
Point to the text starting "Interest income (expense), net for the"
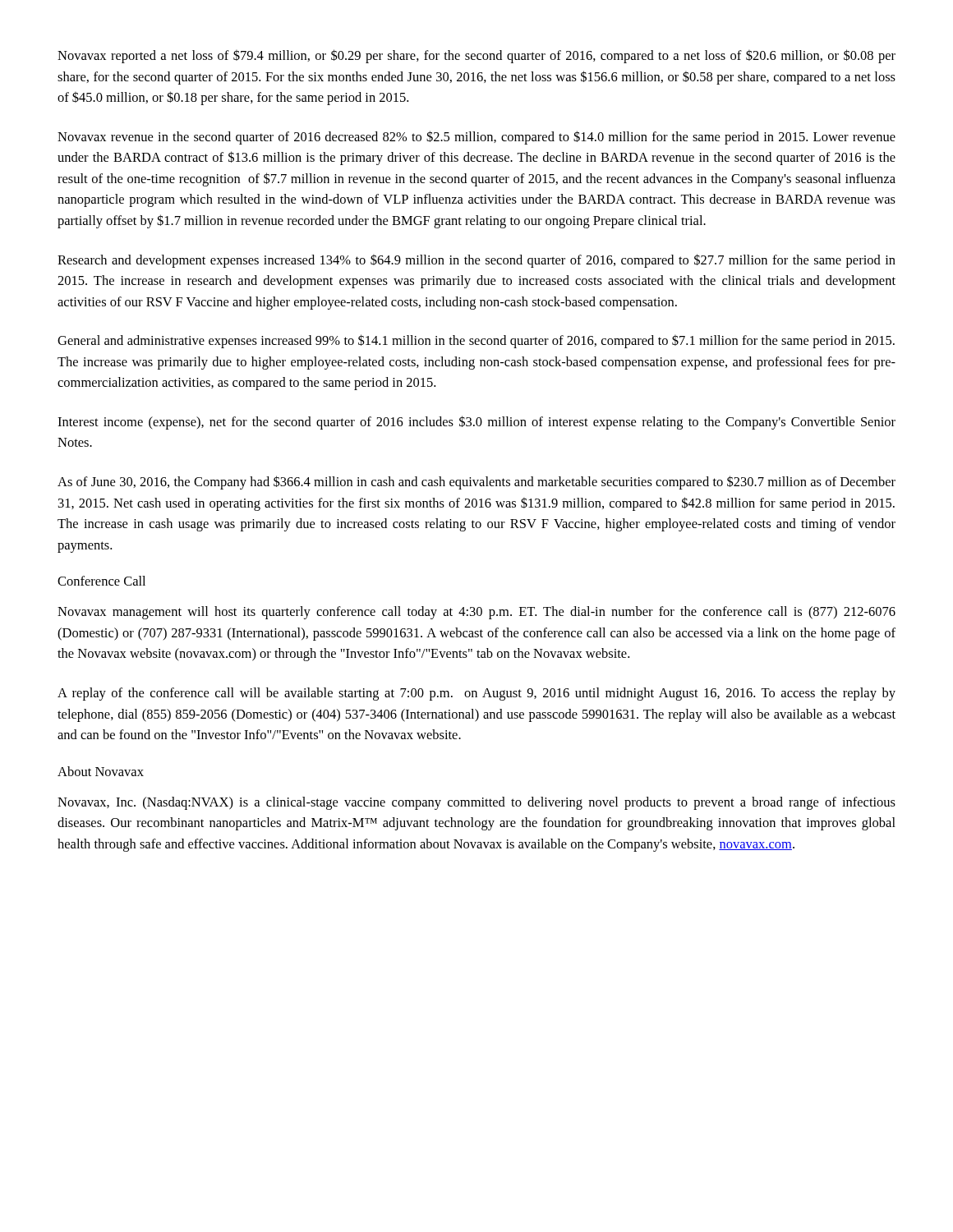[476, 432]
